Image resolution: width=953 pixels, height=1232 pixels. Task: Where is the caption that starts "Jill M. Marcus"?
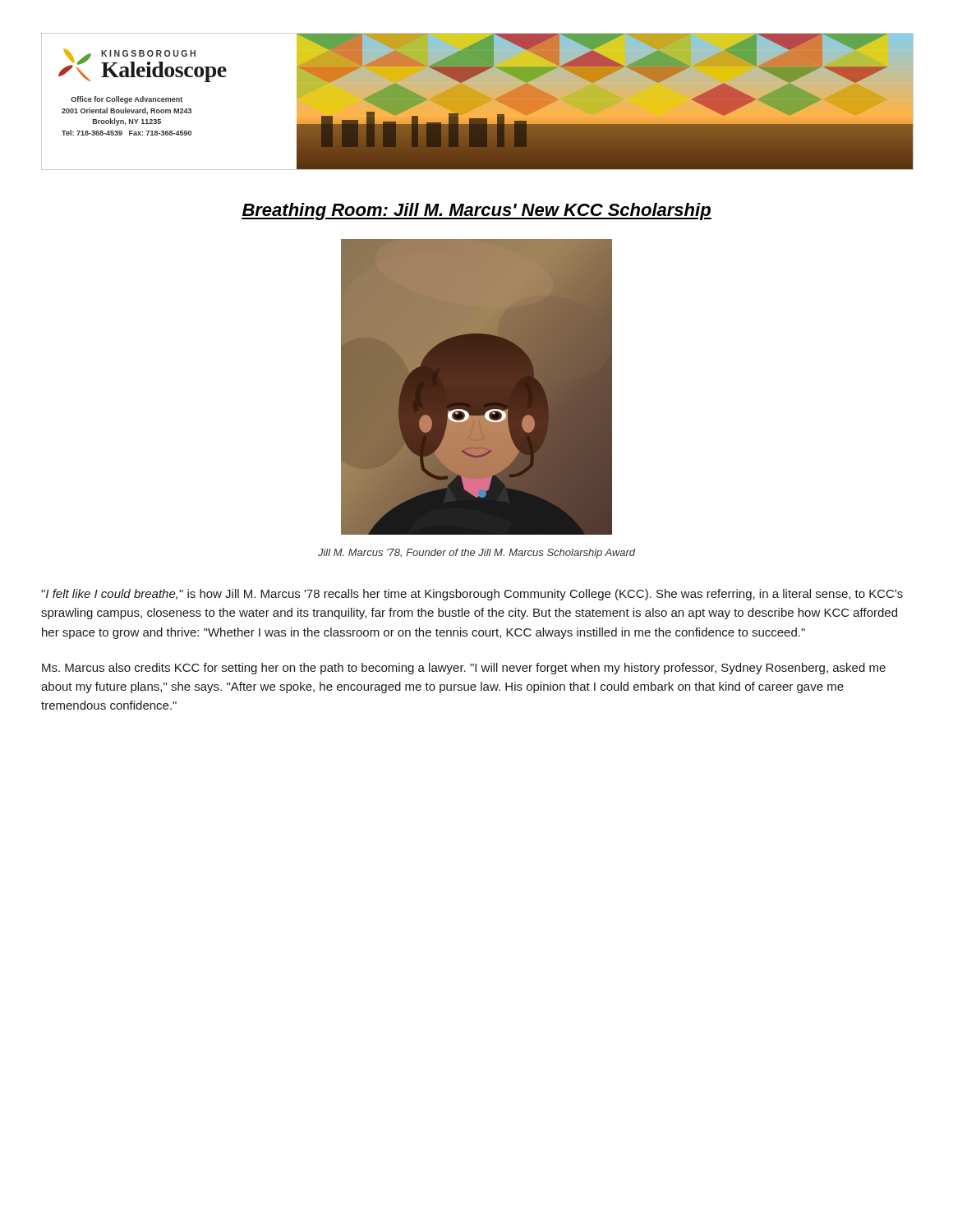click(476, 552)
